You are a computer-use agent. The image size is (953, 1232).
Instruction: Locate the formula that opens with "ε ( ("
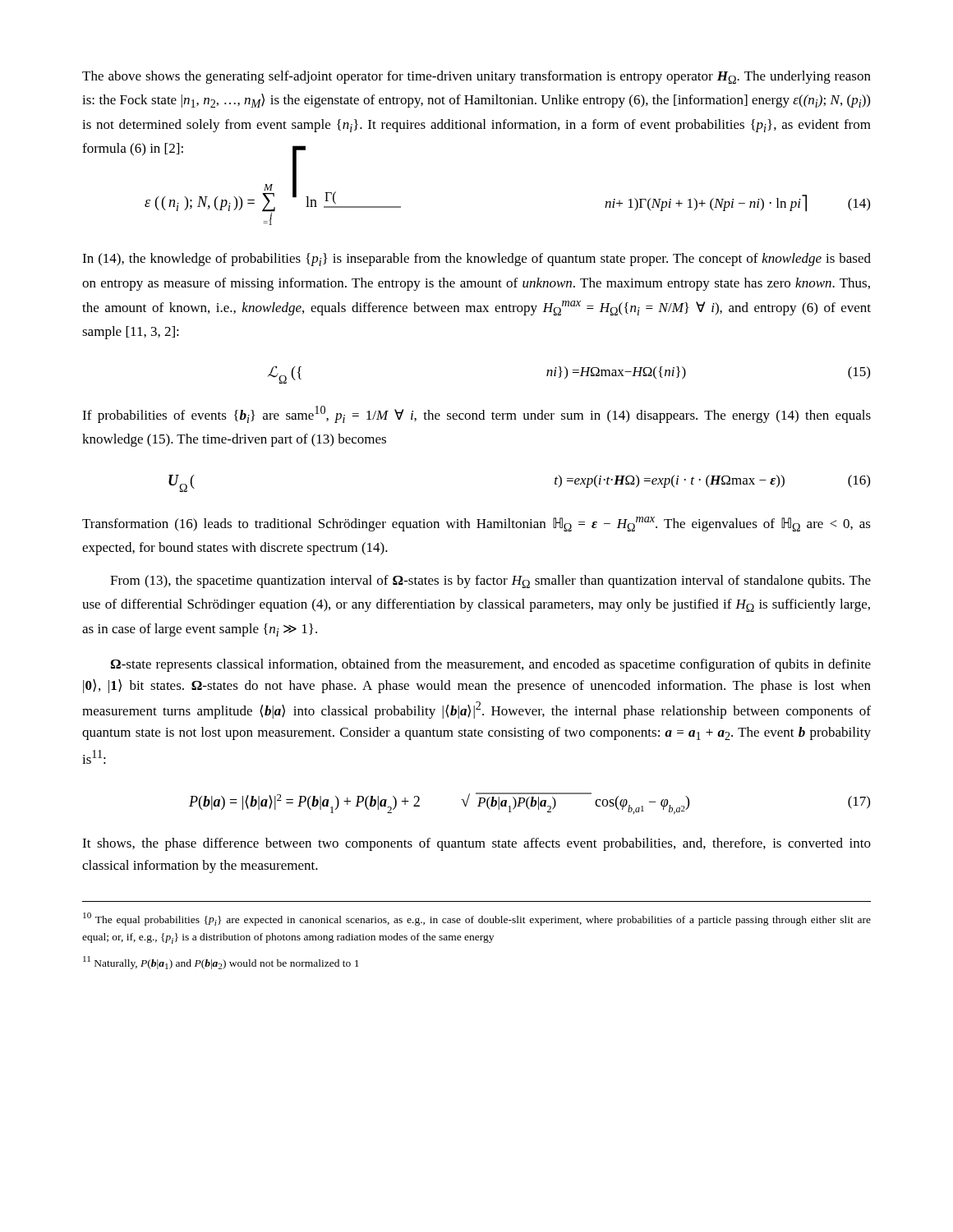click(x=268, y=199)
